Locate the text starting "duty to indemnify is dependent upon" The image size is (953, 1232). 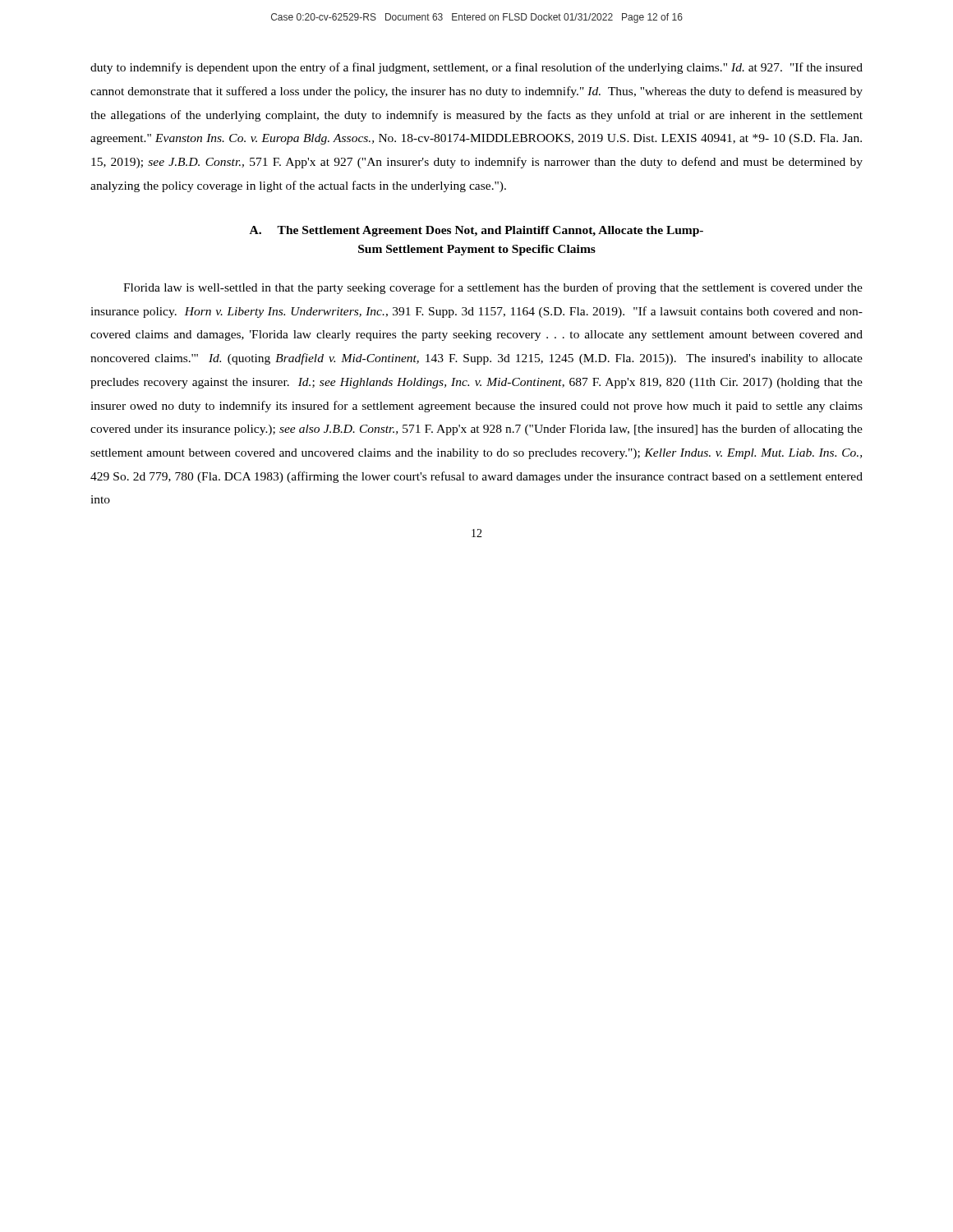click(476, 127)
